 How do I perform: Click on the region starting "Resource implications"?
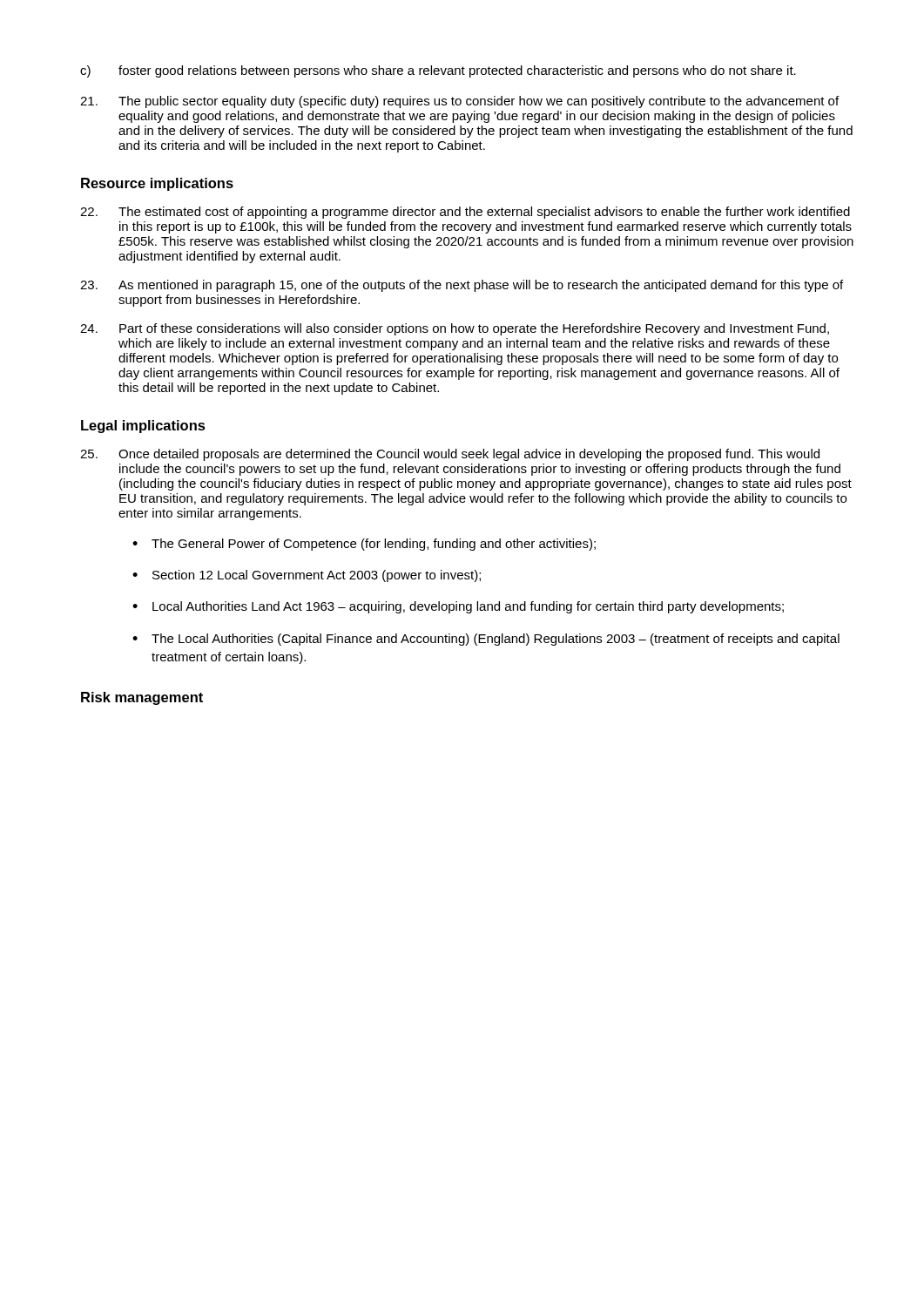[157, 183]
